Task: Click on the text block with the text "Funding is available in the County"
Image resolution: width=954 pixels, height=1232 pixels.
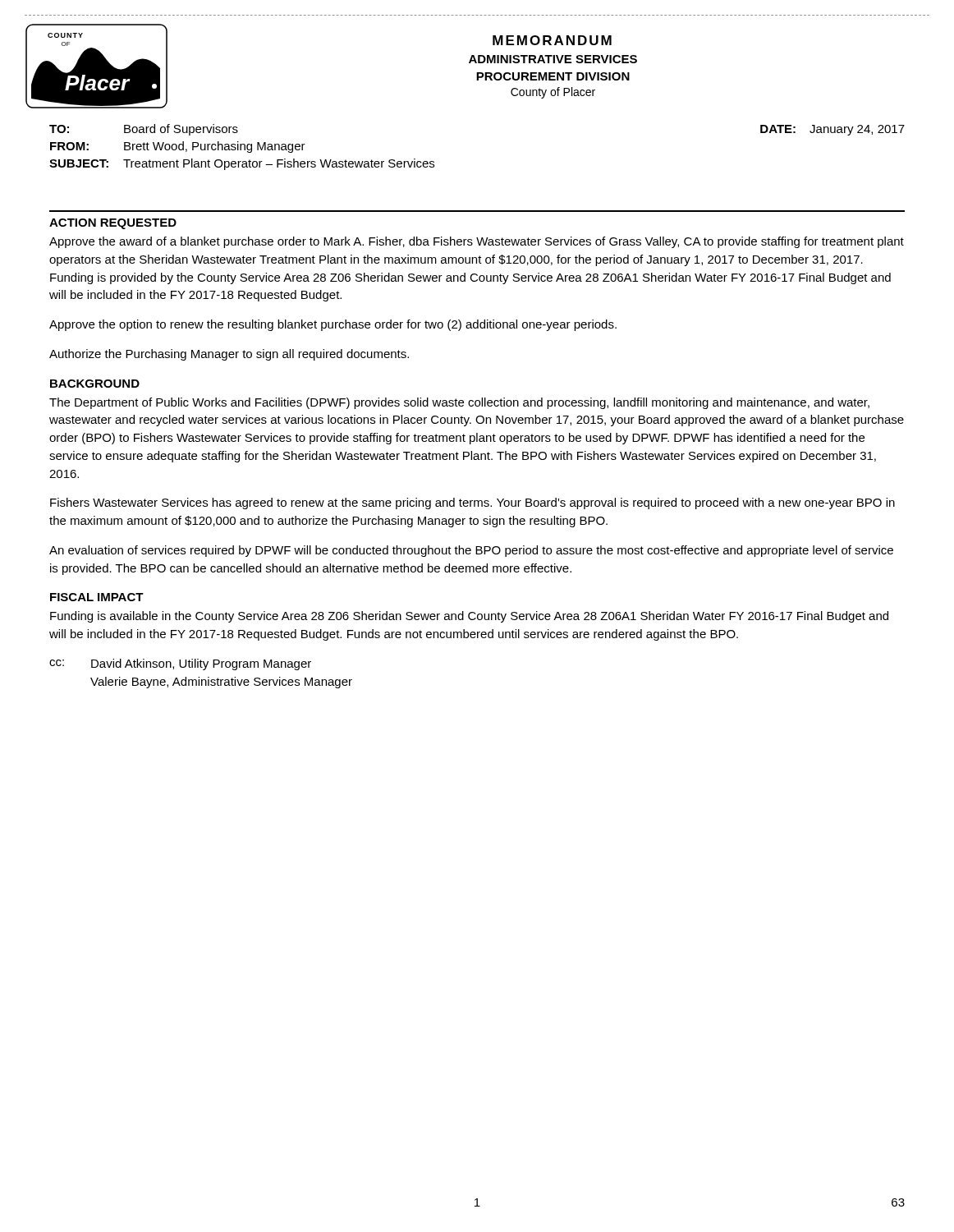Action: pyautogui.click(x=469, y=625)
